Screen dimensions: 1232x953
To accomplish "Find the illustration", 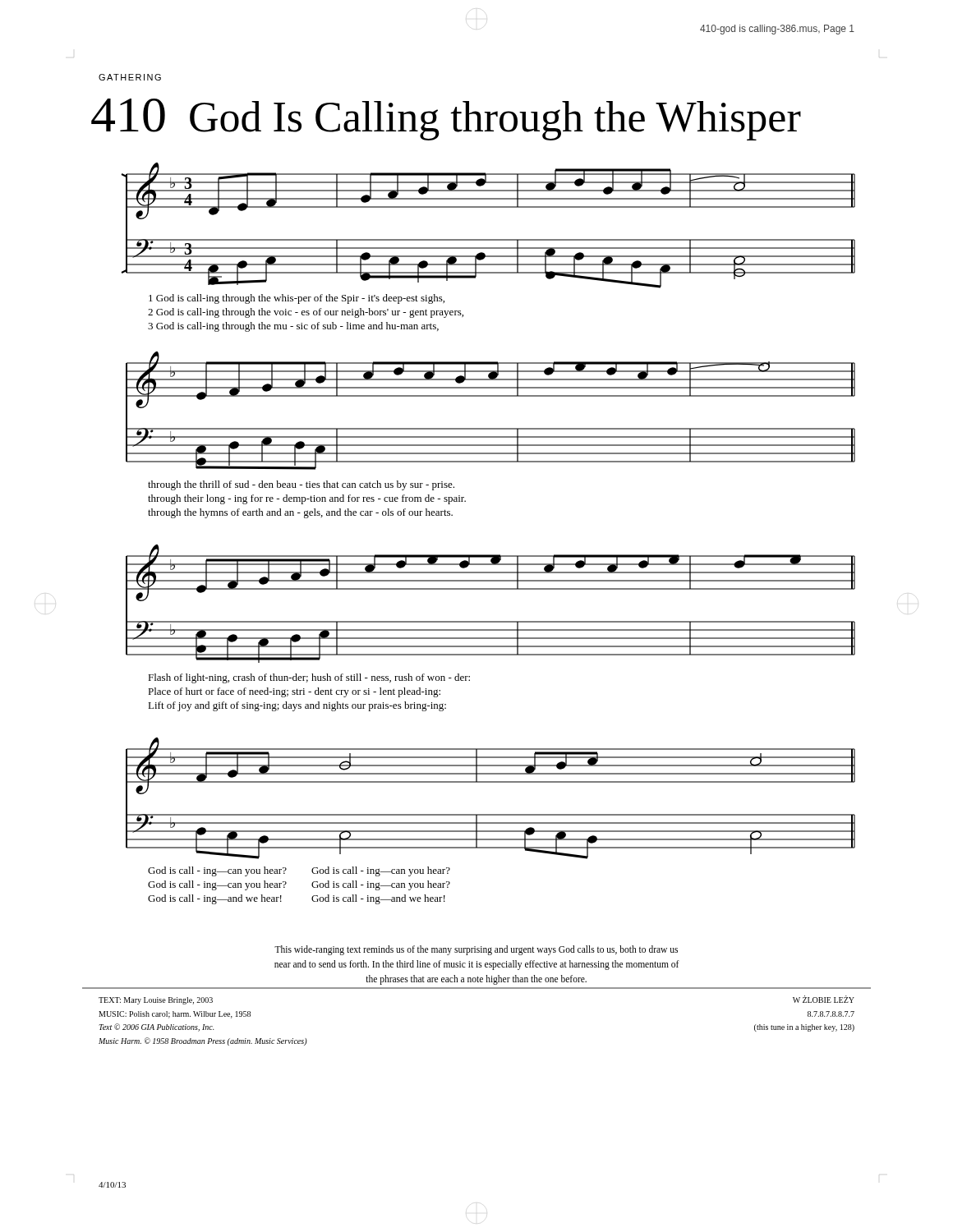I will (476, 533).
